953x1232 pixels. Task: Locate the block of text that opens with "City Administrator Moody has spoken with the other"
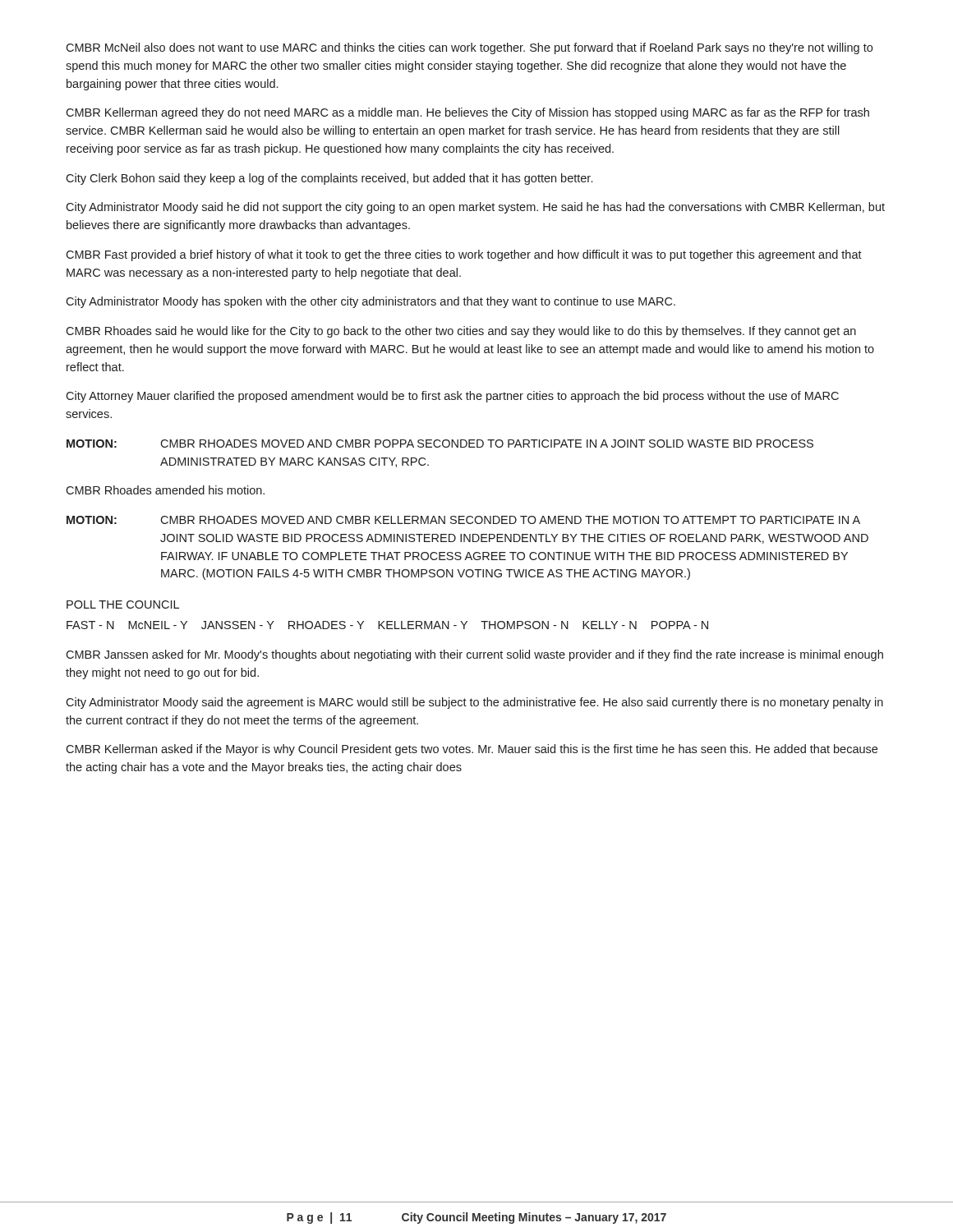point(371,302)
